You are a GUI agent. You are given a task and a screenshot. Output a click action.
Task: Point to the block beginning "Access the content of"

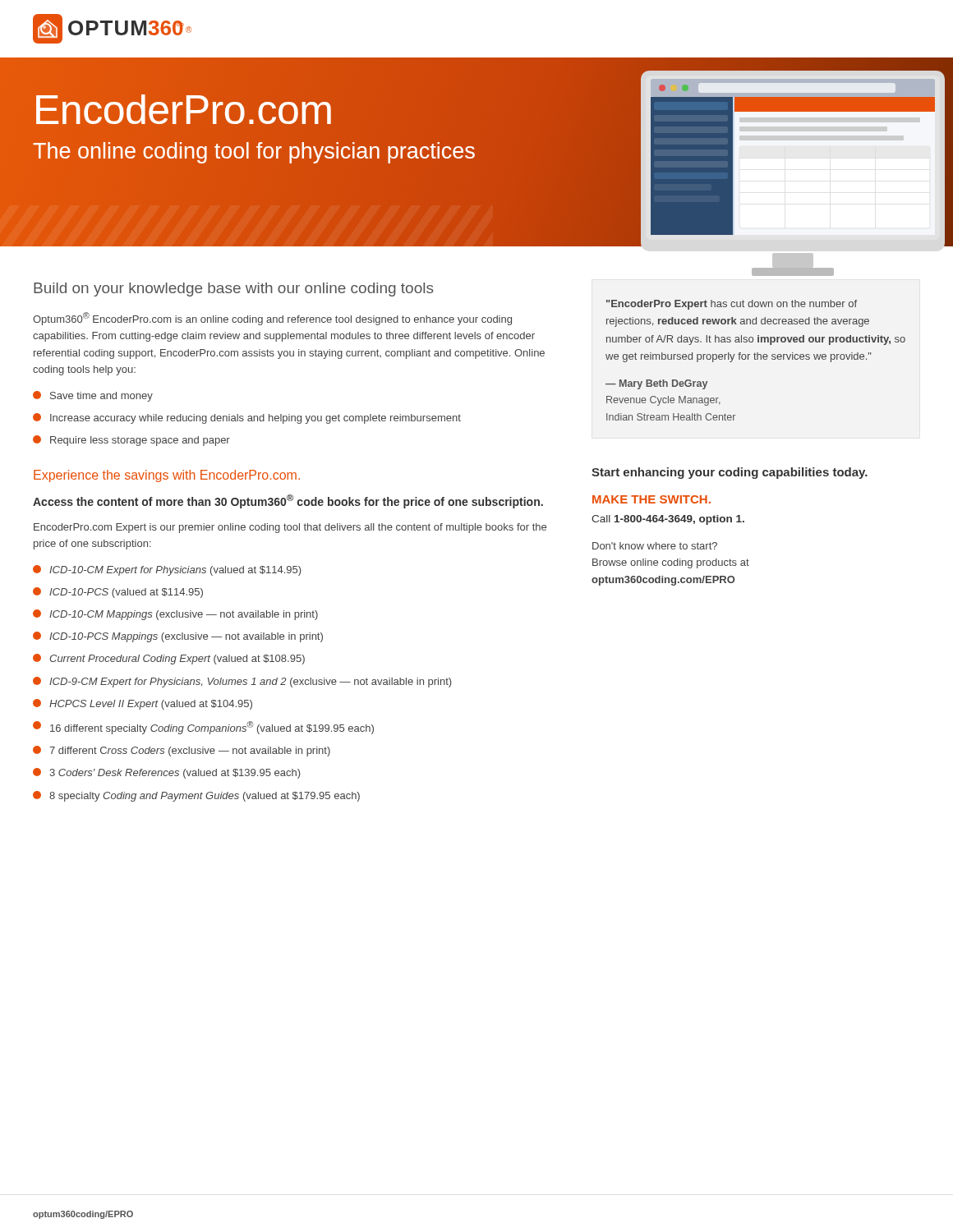tap(288, 500)
